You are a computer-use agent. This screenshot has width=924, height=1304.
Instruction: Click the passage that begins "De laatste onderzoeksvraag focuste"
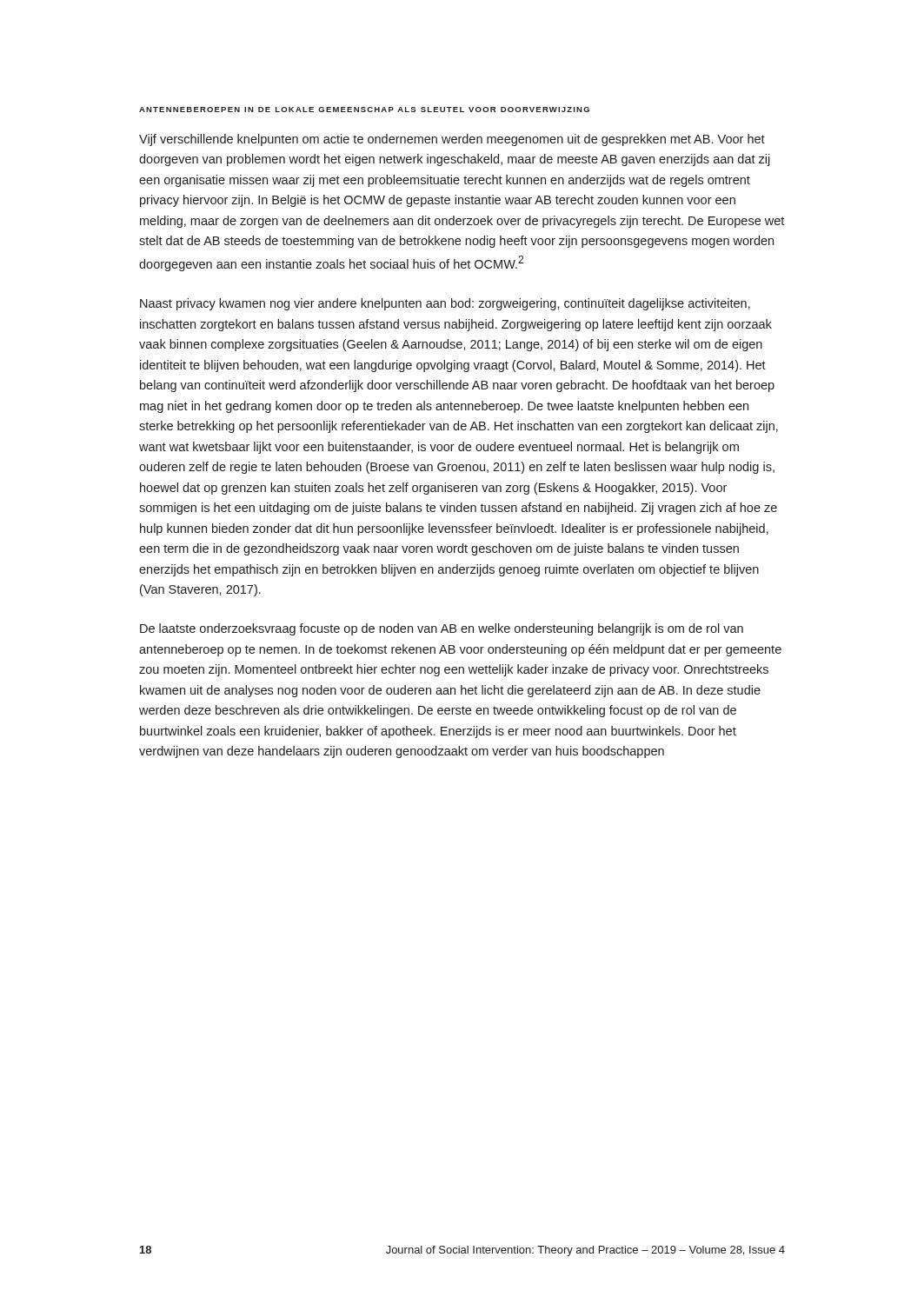[460, 690]
